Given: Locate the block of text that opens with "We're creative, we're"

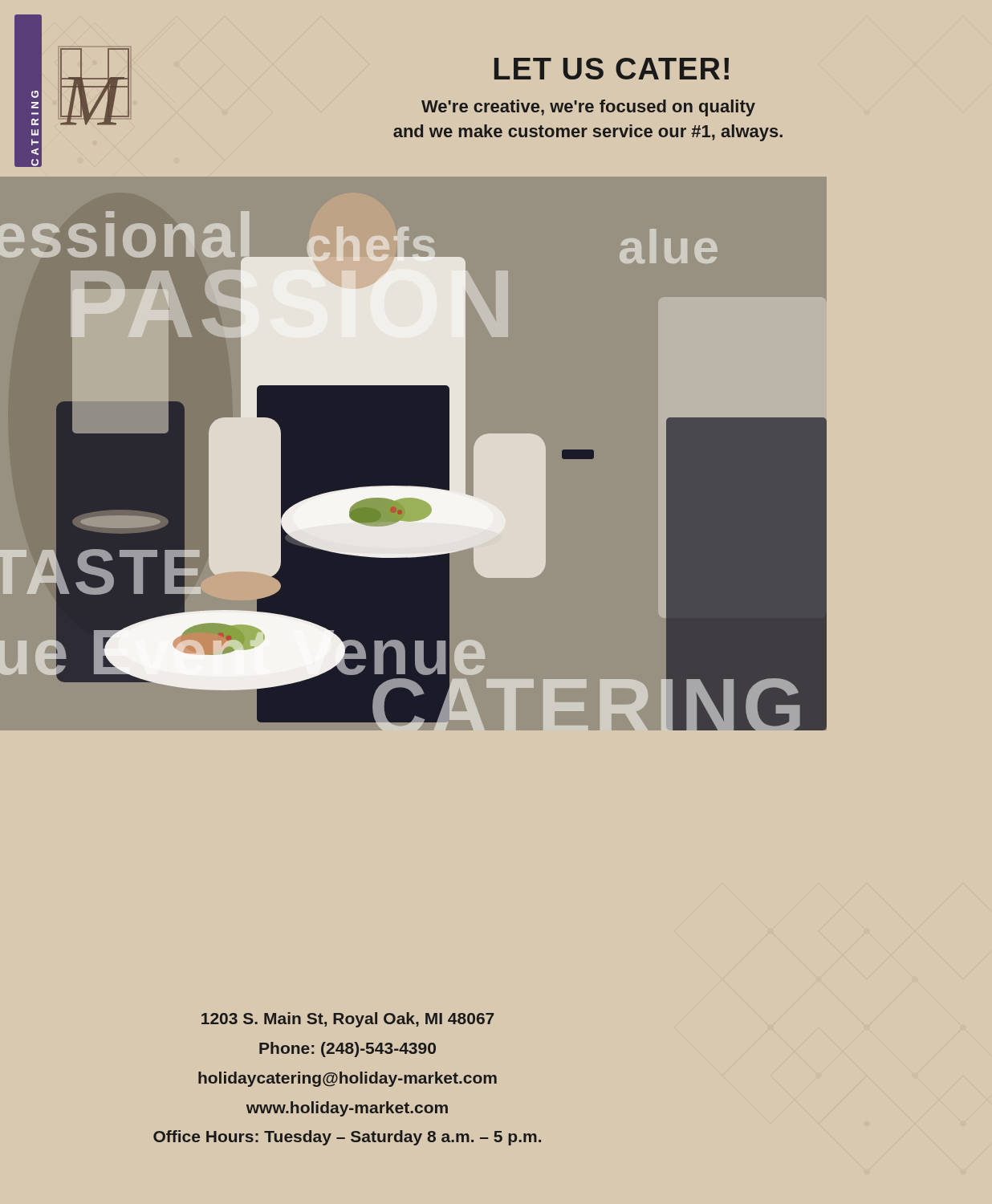Looking at the screenshot, I should pyautogui.click(x=588, y=119).
